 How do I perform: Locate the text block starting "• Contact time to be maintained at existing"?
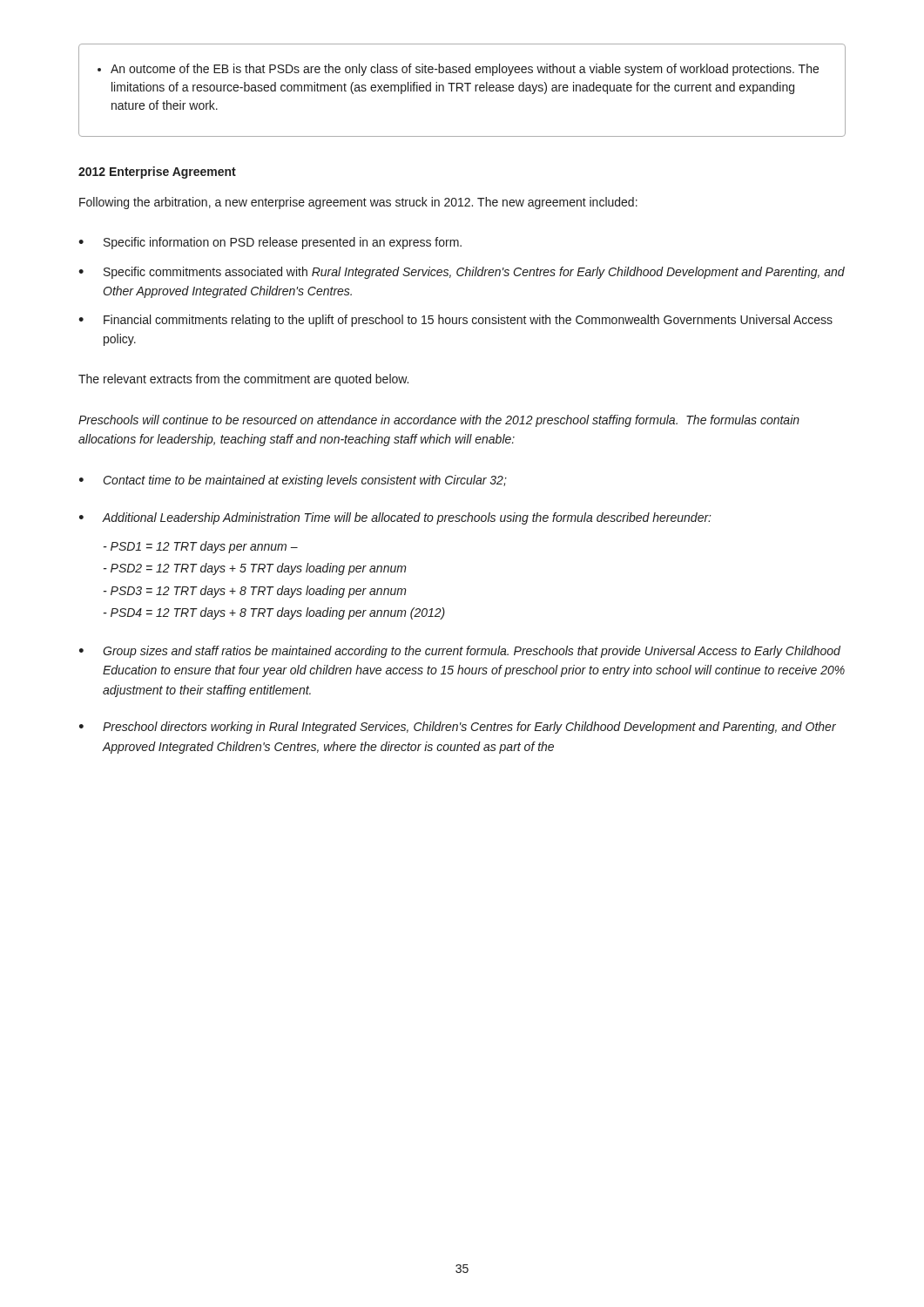coord(462,480)
